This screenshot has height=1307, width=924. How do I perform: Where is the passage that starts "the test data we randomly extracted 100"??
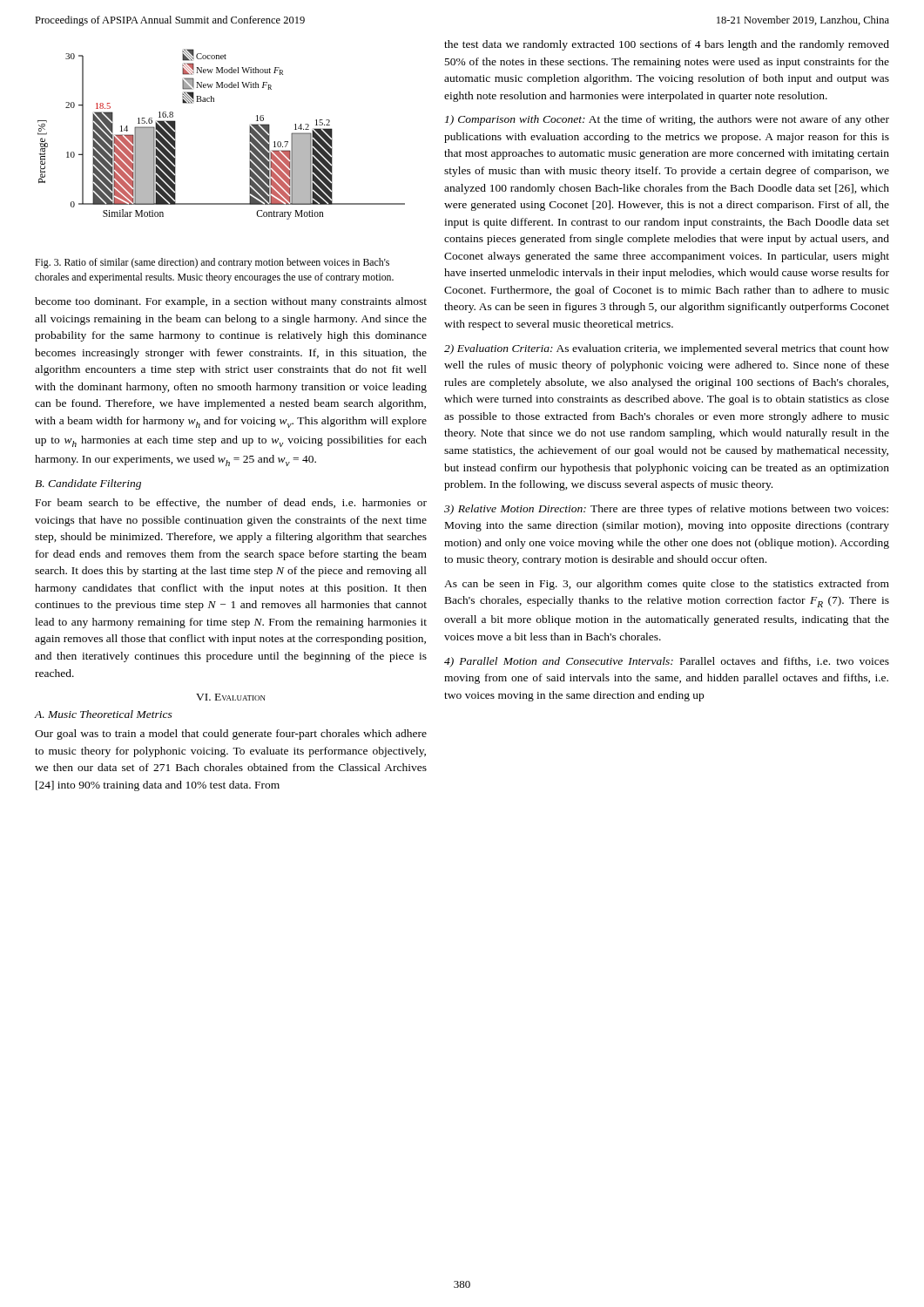point(667,70)
